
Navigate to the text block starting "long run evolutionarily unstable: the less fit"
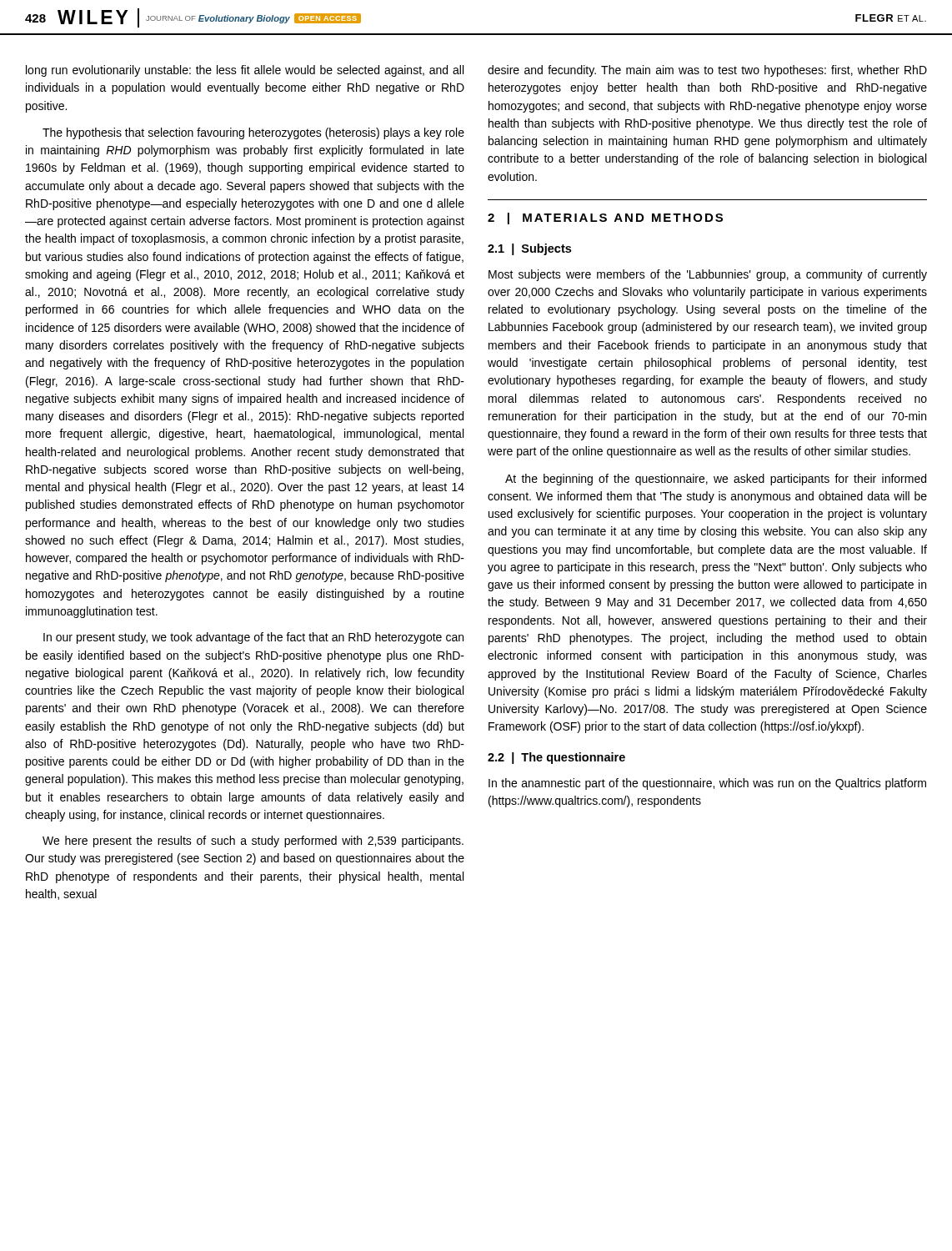pos(245,483)
